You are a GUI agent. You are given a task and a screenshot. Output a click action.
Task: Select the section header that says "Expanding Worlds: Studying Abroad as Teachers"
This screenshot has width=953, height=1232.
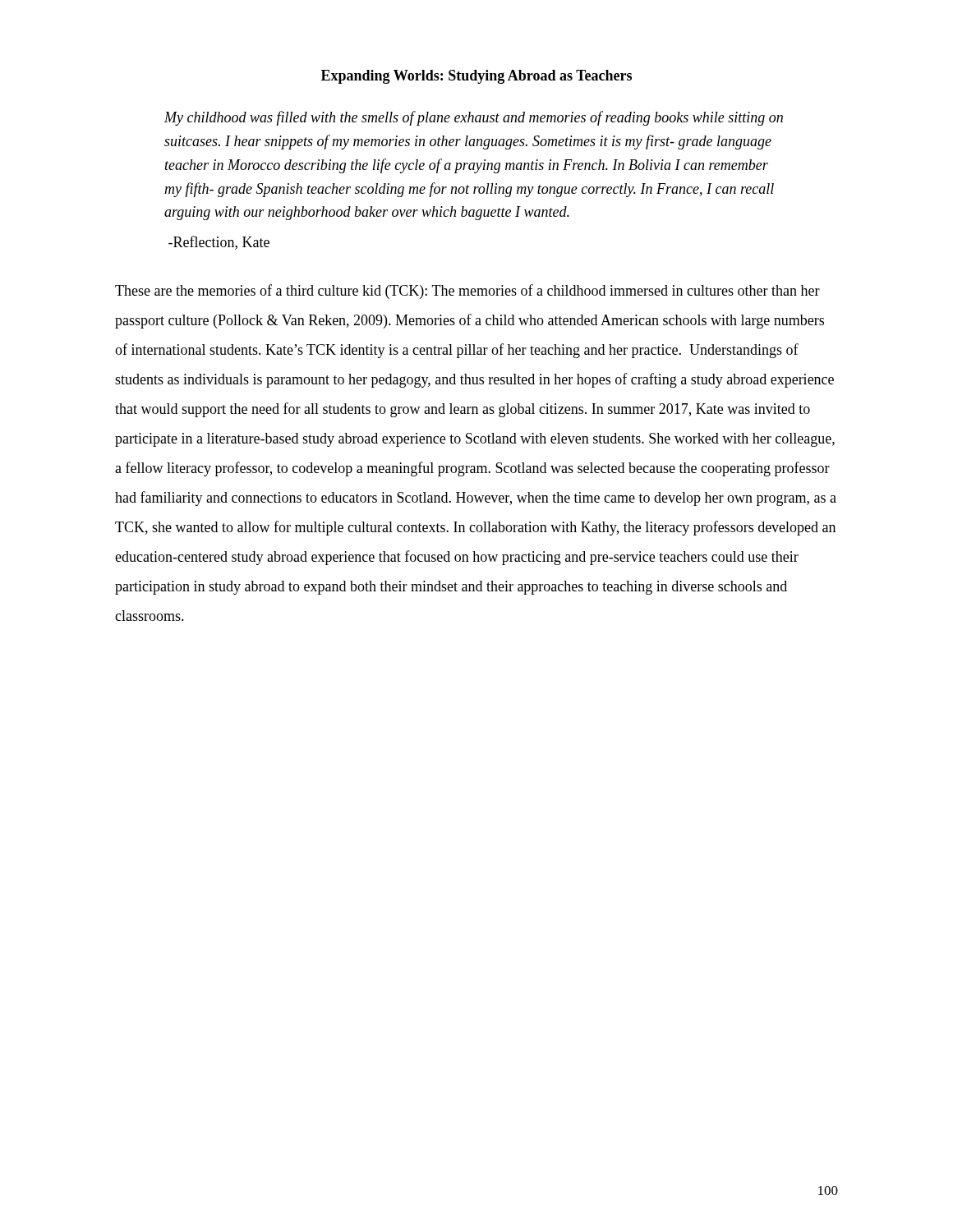pos(476,76)
